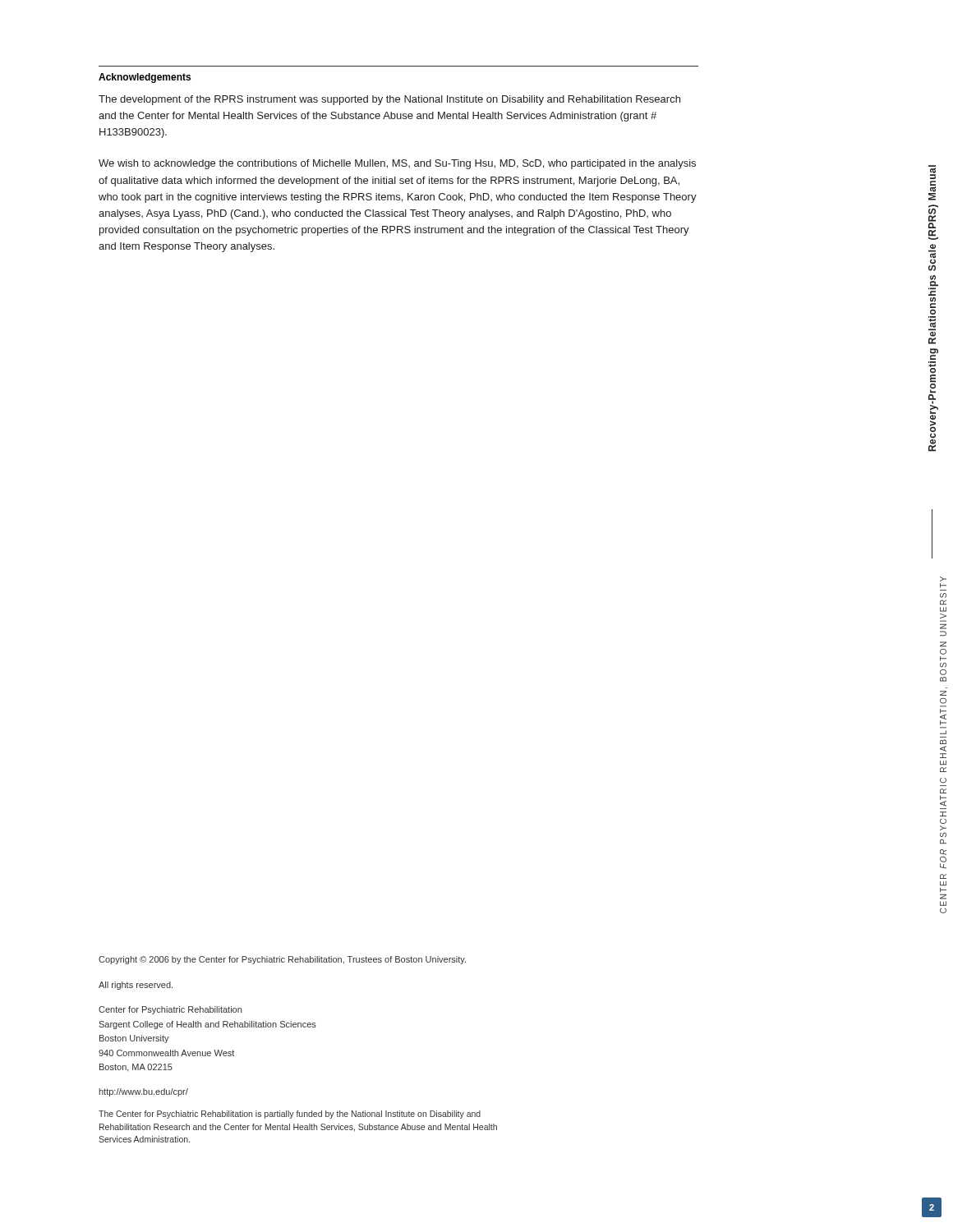
Task: Point to the text block starting "We wish to acknowledge"
Action: [397, 205]
